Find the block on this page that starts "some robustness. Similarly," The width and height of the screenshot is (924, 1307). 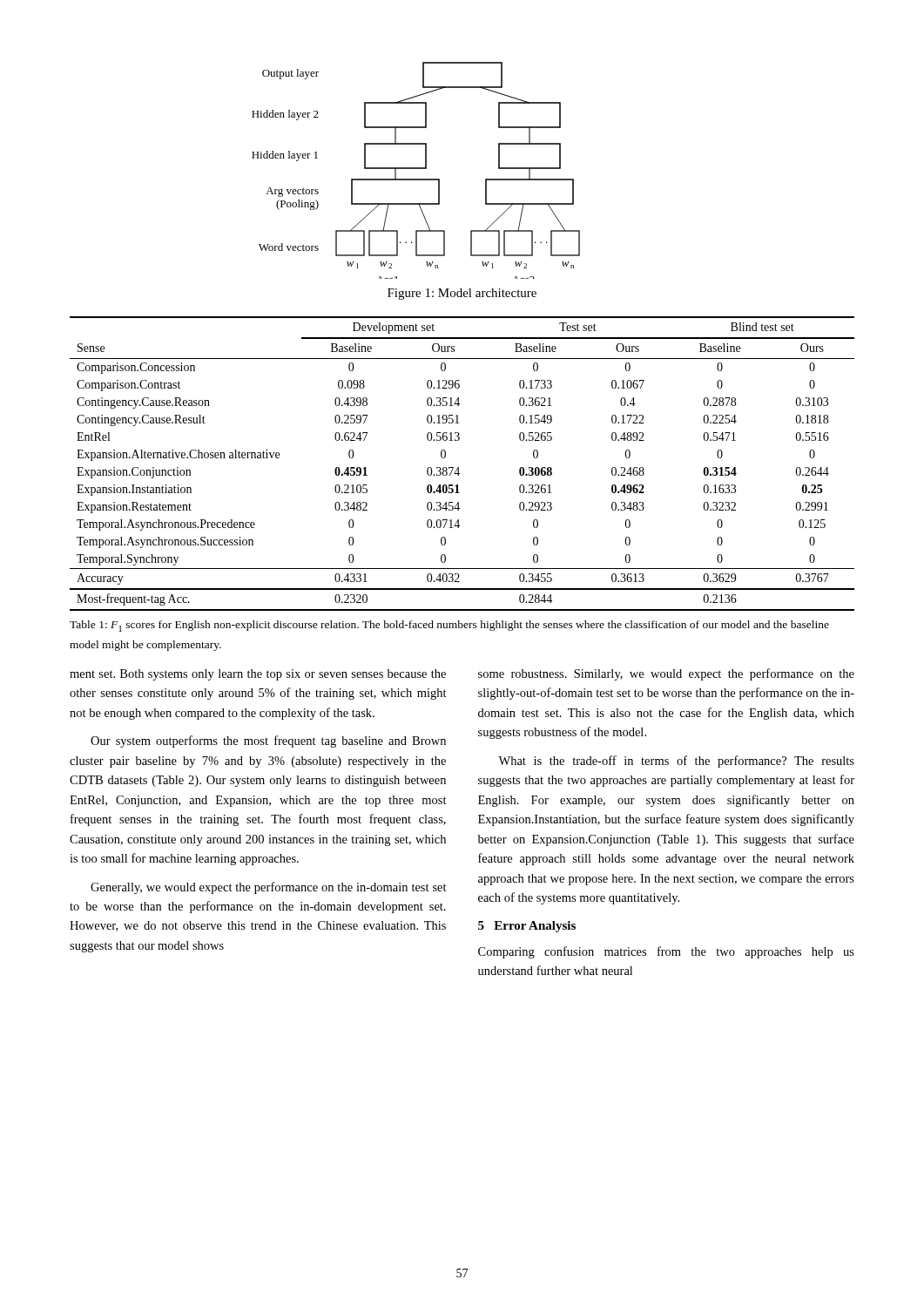coord(666,786)
